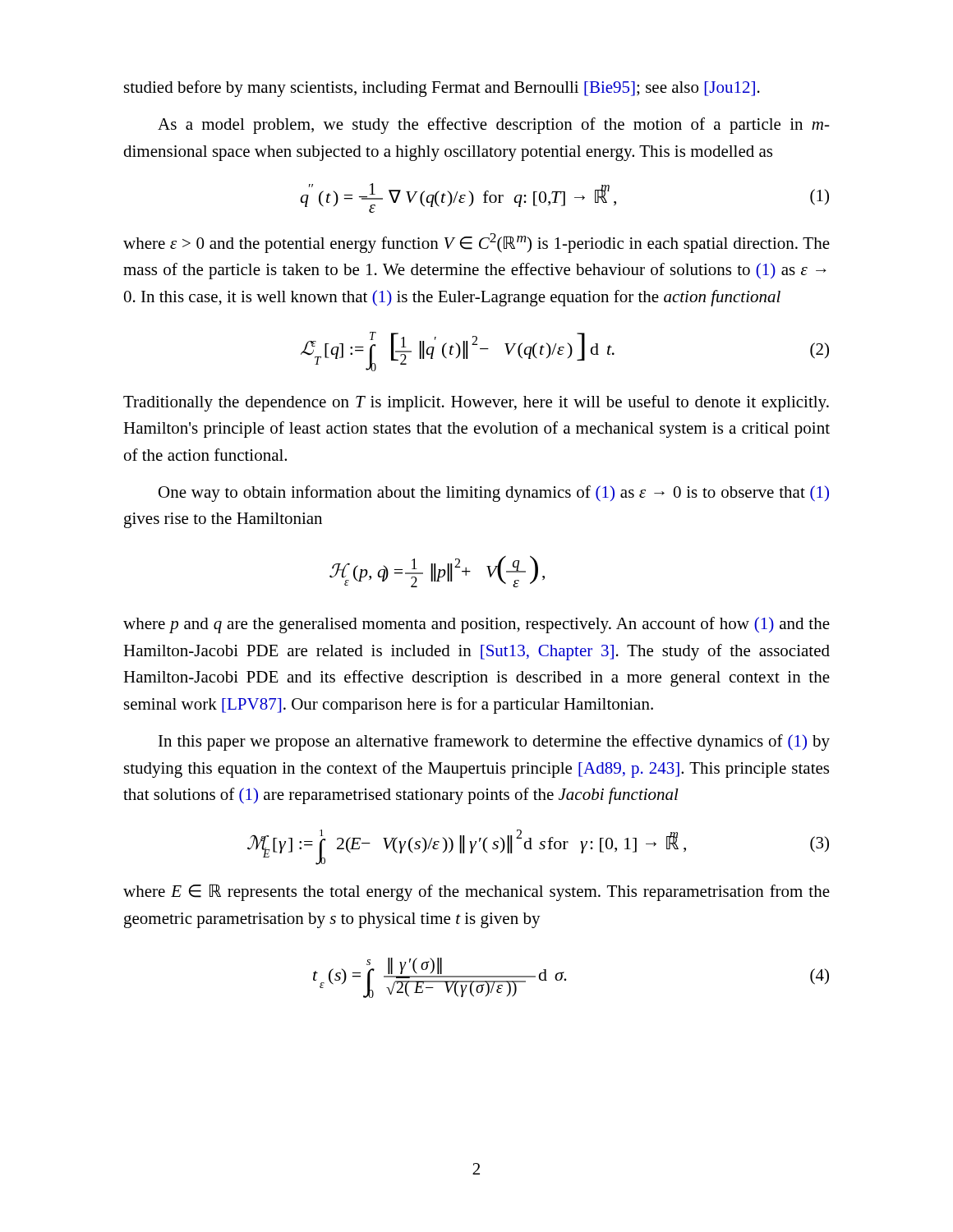
Task: Click on the formula containing "t ε ( s ) ="
Action: point(476,975)
